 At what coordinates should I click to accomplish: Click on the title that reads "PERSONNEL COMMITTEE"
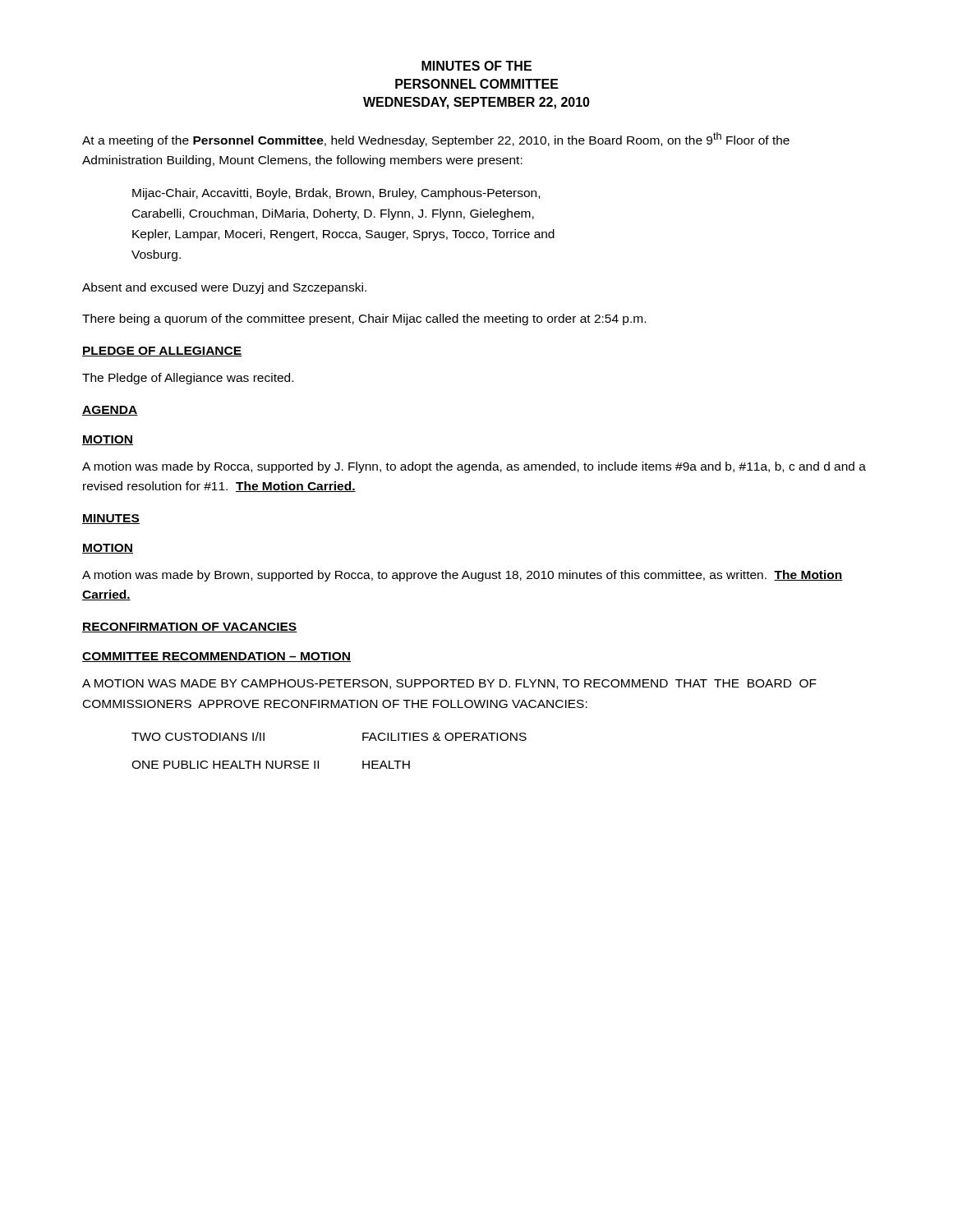(x=476, y=84)
